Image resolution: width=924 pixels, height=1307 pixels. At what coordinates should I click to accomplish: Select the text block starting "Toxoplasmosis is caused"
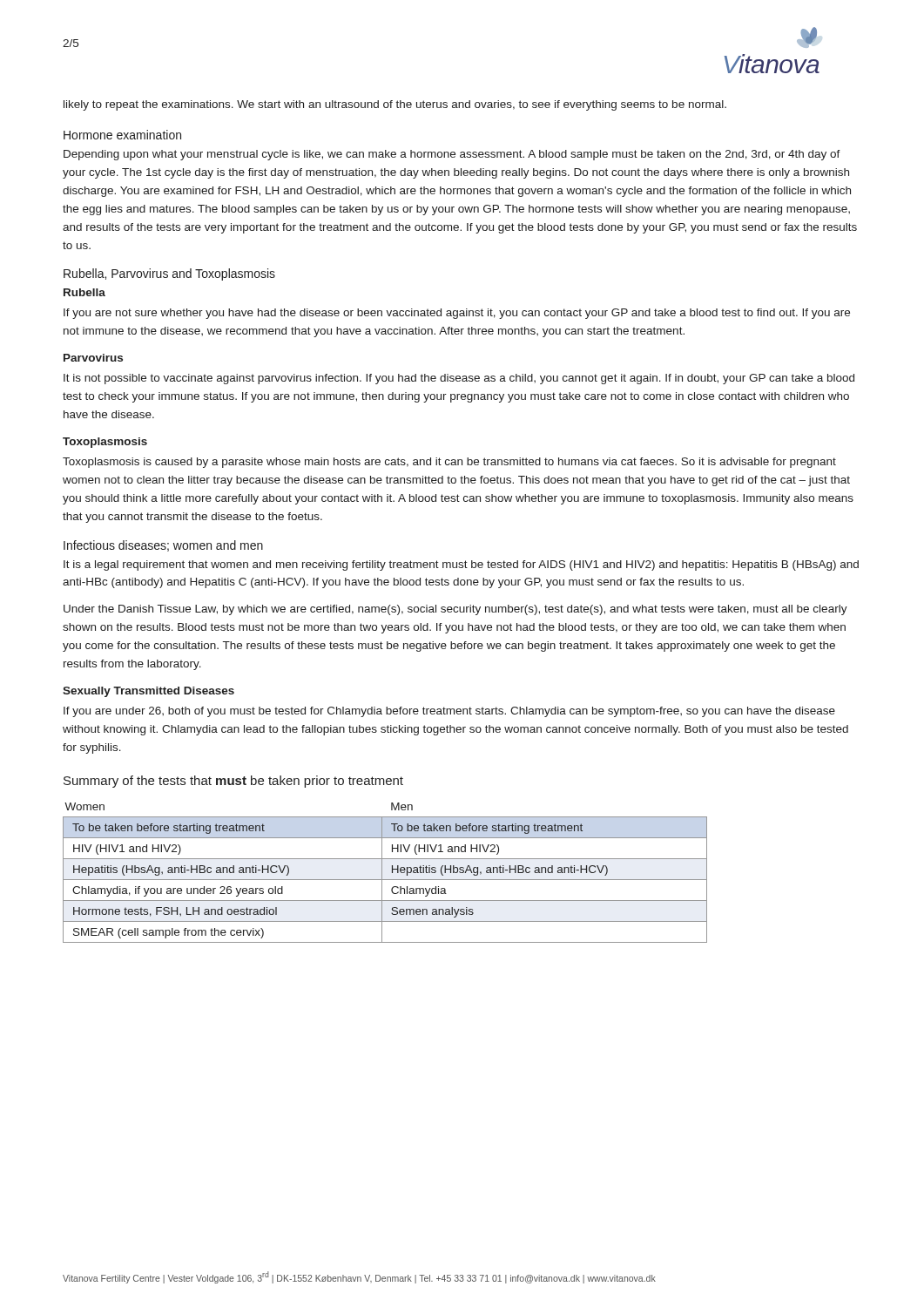(x=458, y=489)
